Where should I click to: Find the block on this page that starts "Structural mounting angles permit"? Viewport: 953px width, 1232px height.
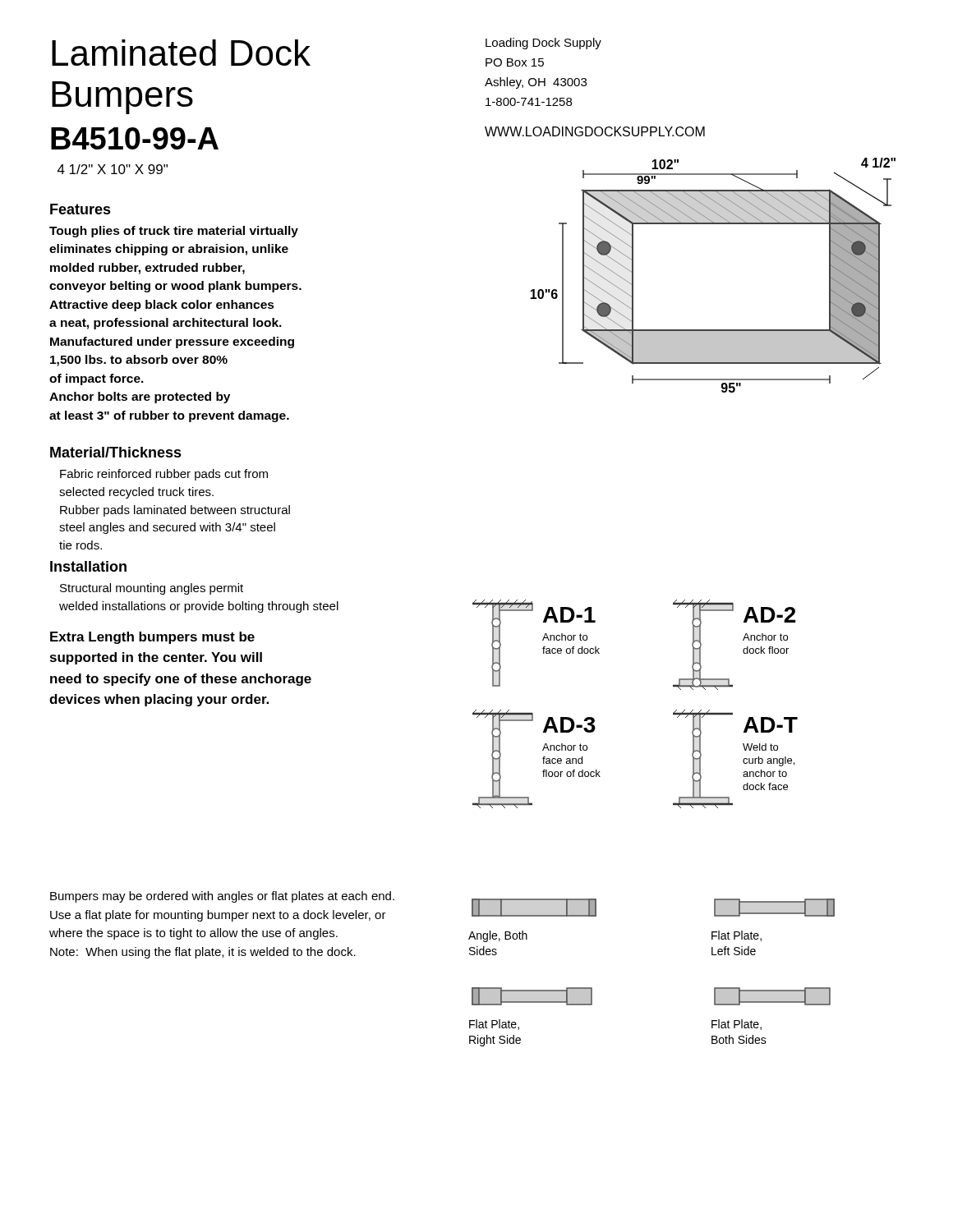pos(255,597)
